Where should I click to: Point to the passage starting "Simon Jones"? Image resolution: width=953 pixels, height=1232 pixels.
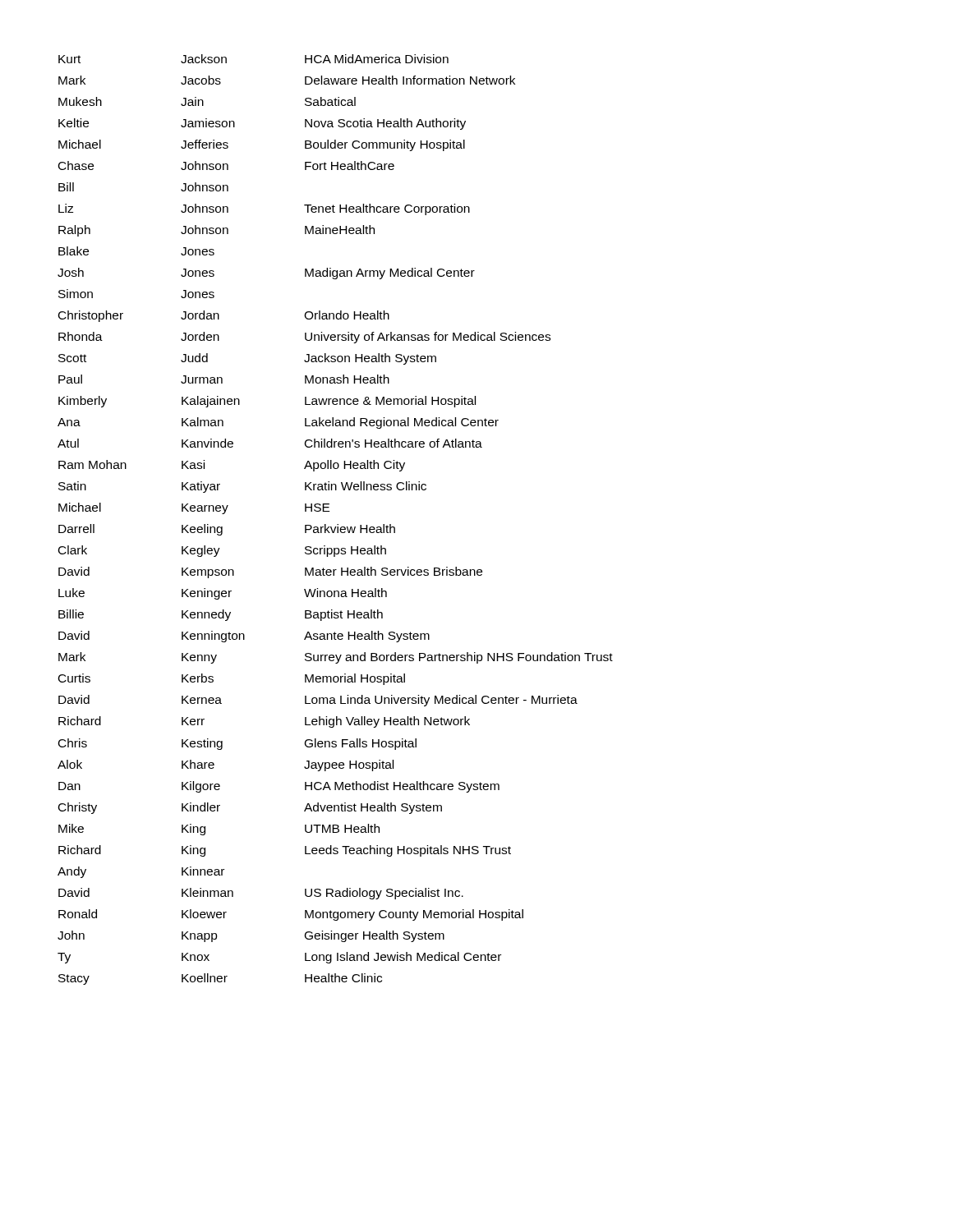pos(74,294)
